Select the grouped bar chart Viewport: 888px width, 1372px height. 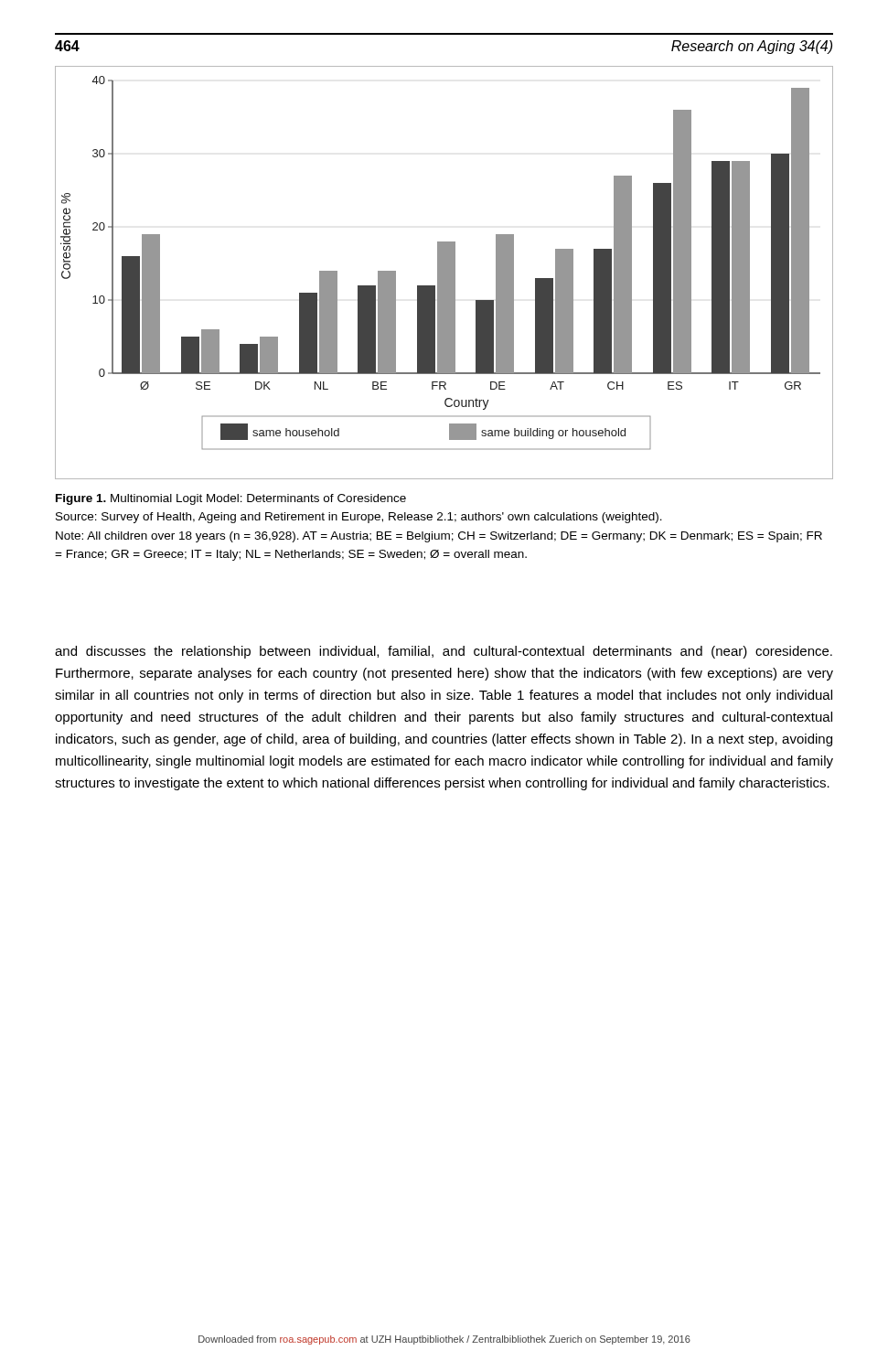click(x=444, y=273)
